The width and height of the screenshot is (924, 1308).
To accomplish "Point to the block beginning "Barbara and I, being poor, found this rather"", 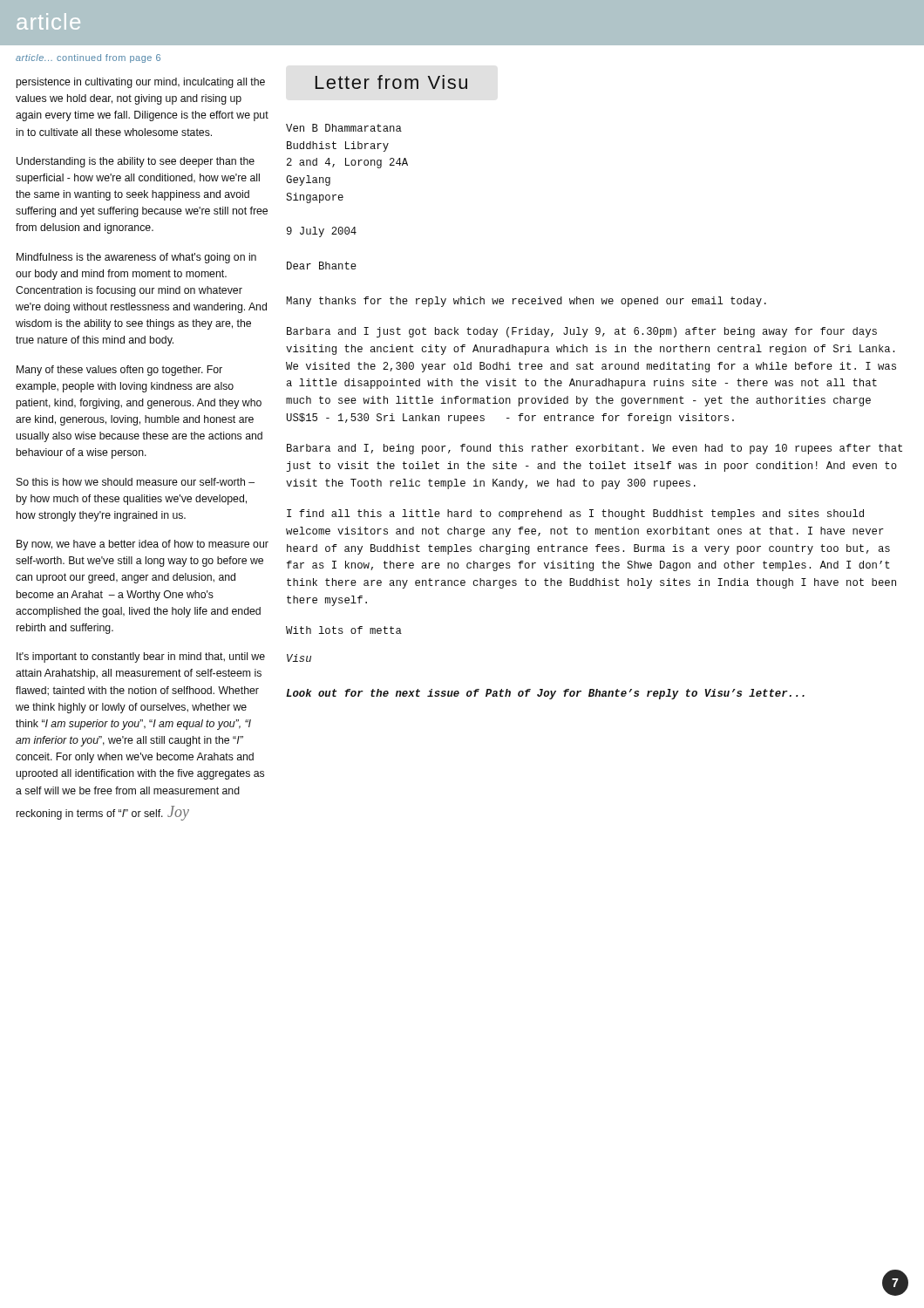I will (595, 467).
